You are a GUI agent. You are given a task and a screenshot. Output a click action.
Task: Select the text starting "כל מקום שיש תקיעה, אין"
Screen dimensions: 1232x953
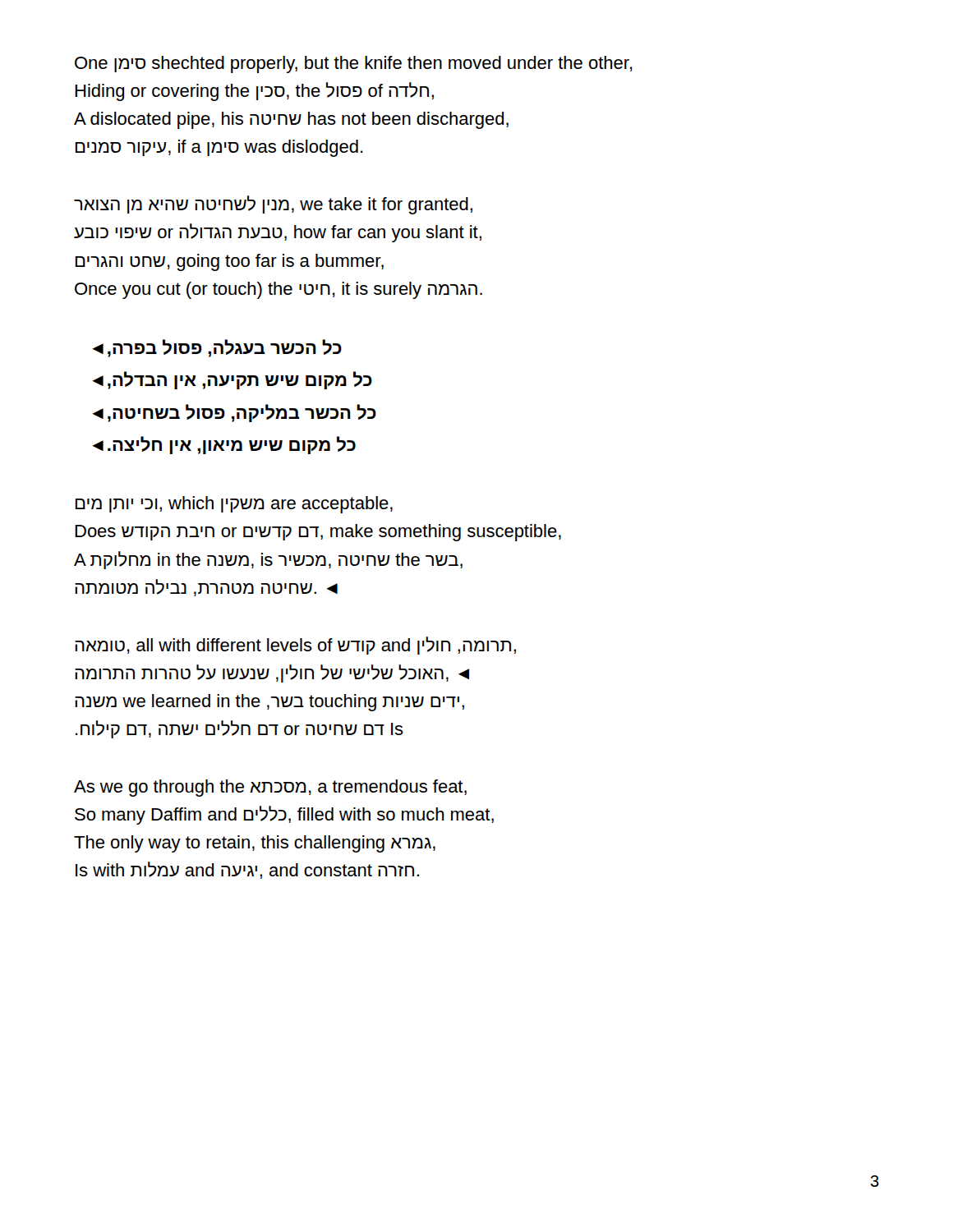tap(231, 380)
